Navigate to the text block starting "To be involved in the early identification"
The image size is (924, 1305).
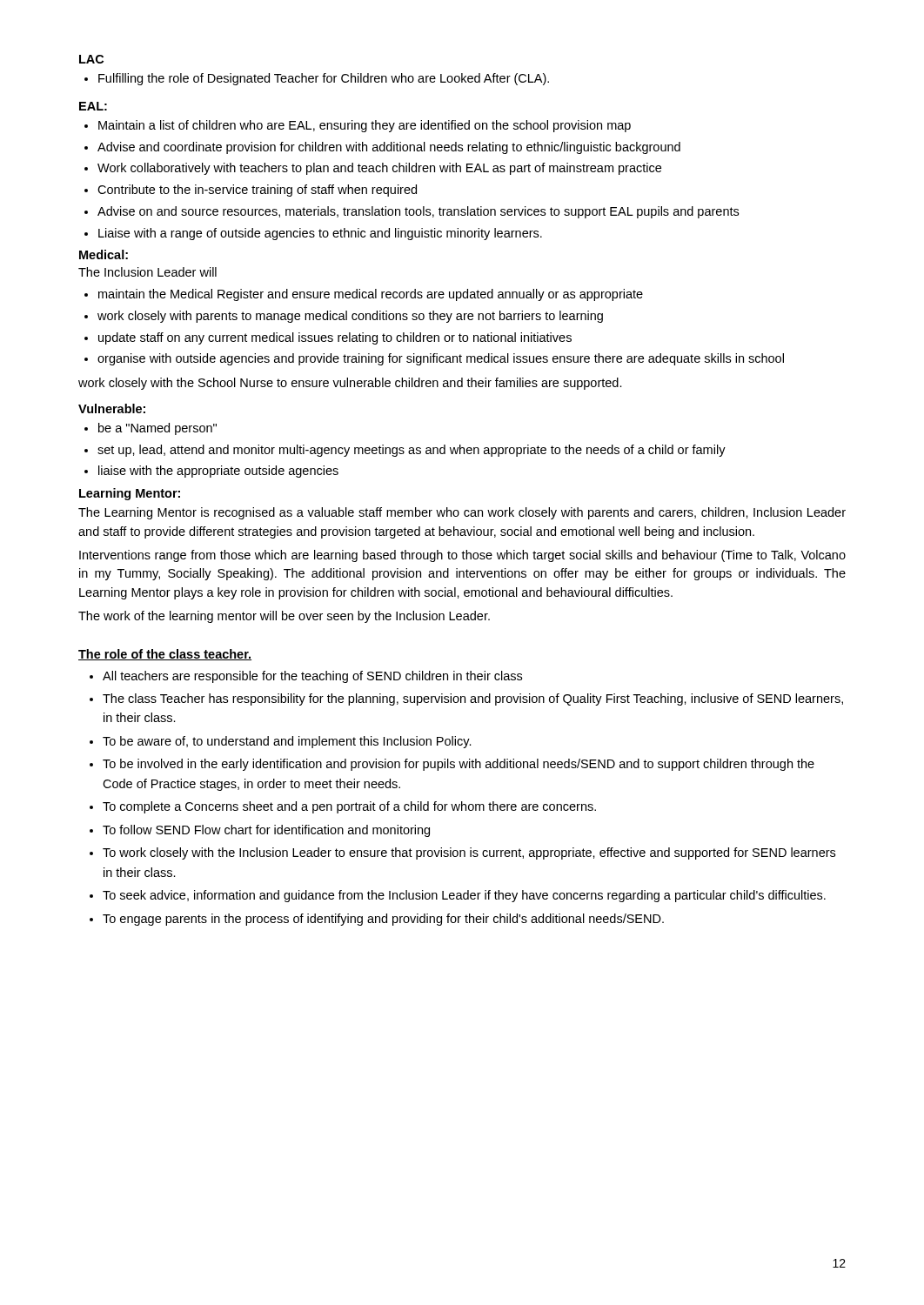pos(459,774)
